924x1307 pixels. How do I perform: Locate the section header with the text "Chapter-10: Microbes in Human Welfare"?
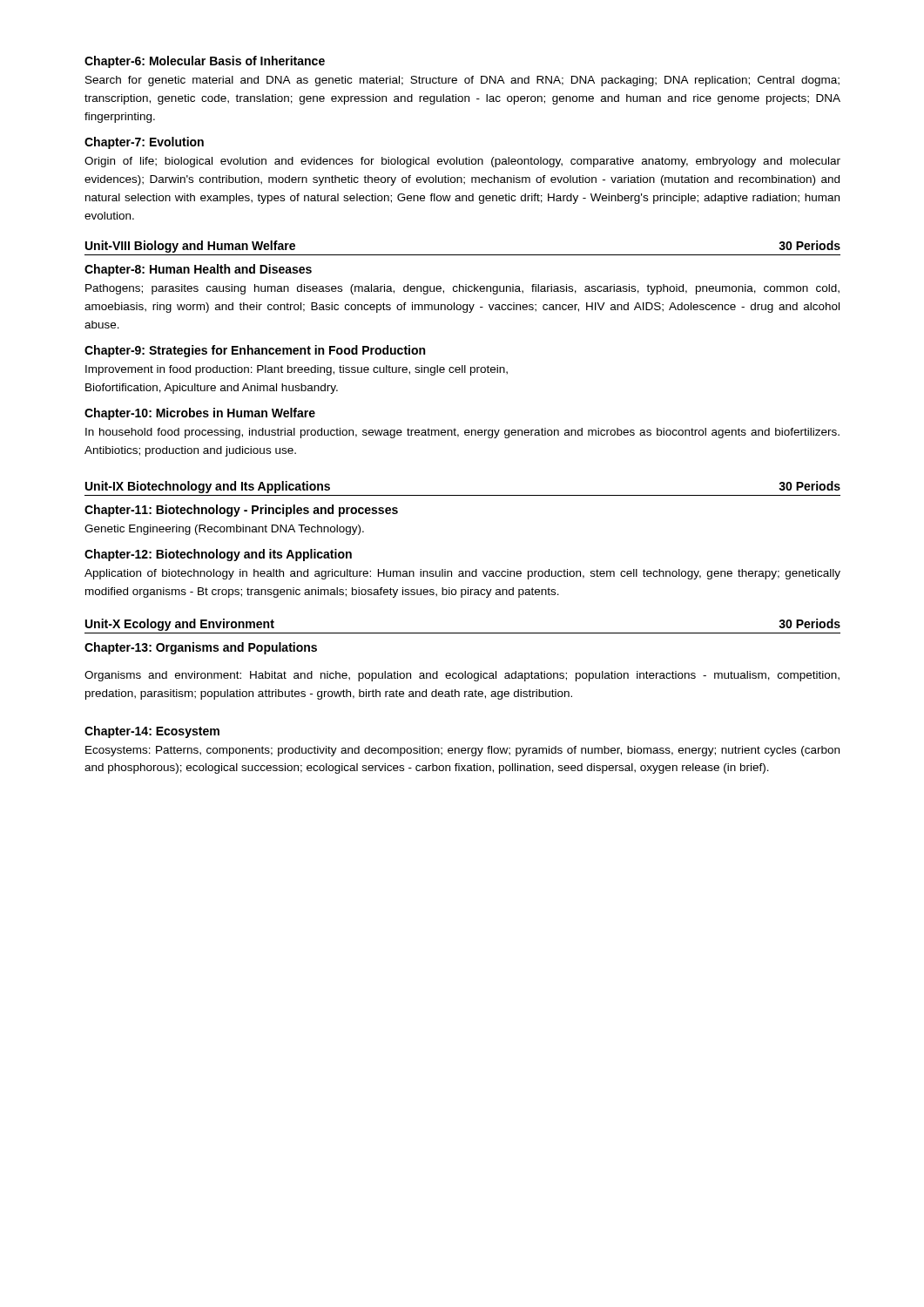[x=200, y=413]
